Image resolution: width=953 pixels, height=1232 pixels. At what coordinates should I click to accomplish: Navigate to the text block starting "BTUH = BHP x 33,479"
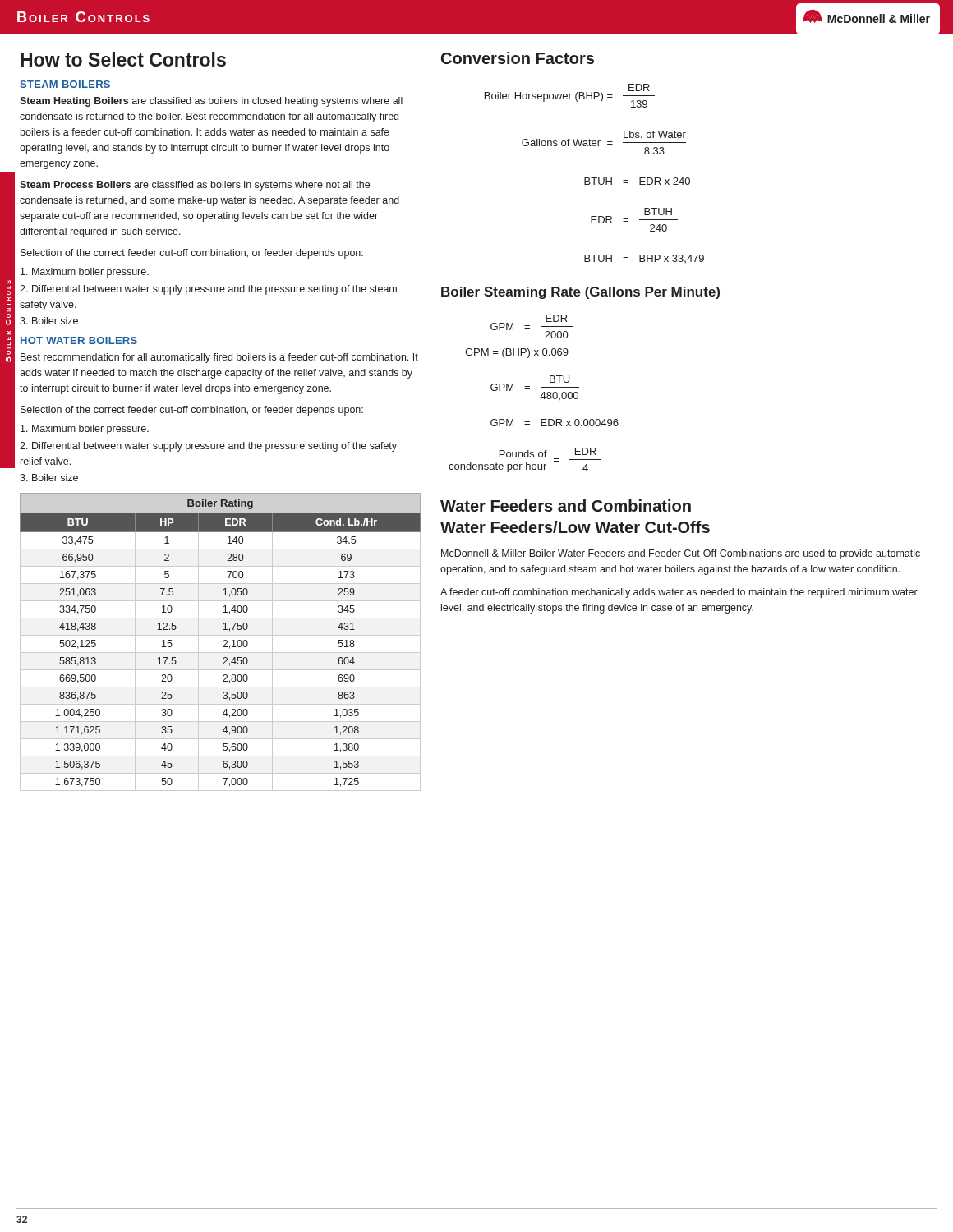(644, 259)
